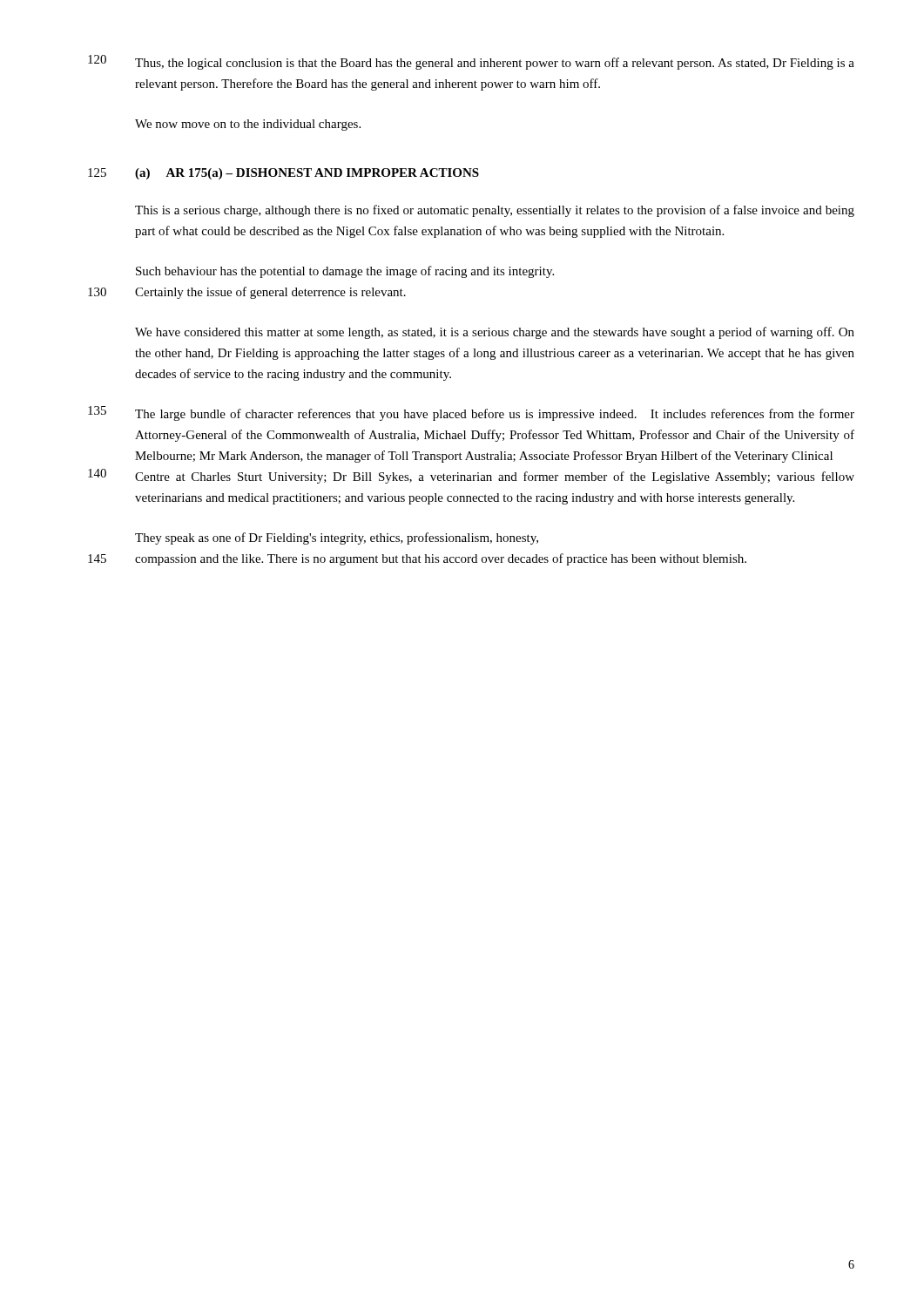
Task: Click the passage that begins "120 Thus, the"
Action: [x=471, y=73]
